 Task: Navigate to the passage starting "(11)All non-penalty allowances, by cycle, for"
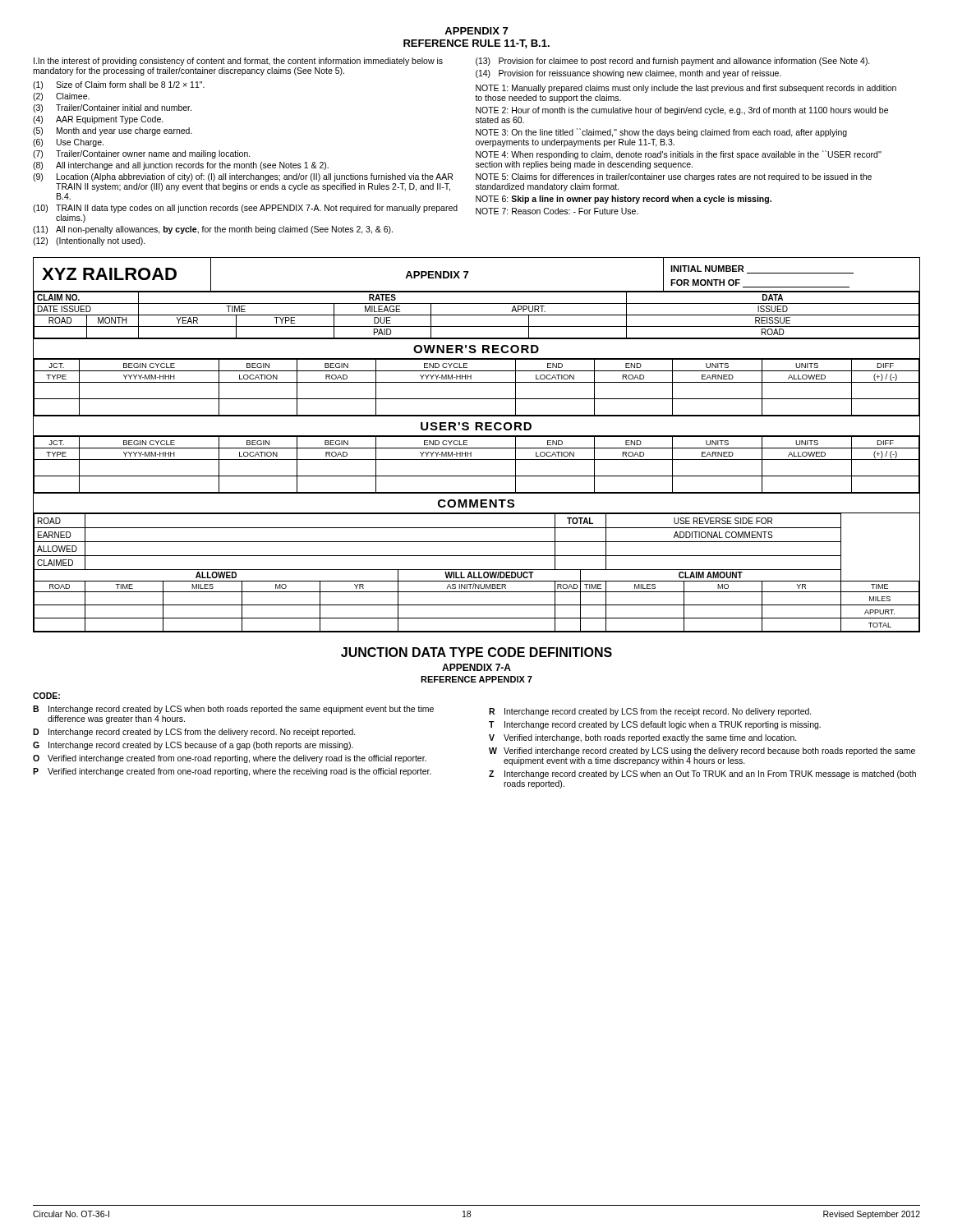213,229
